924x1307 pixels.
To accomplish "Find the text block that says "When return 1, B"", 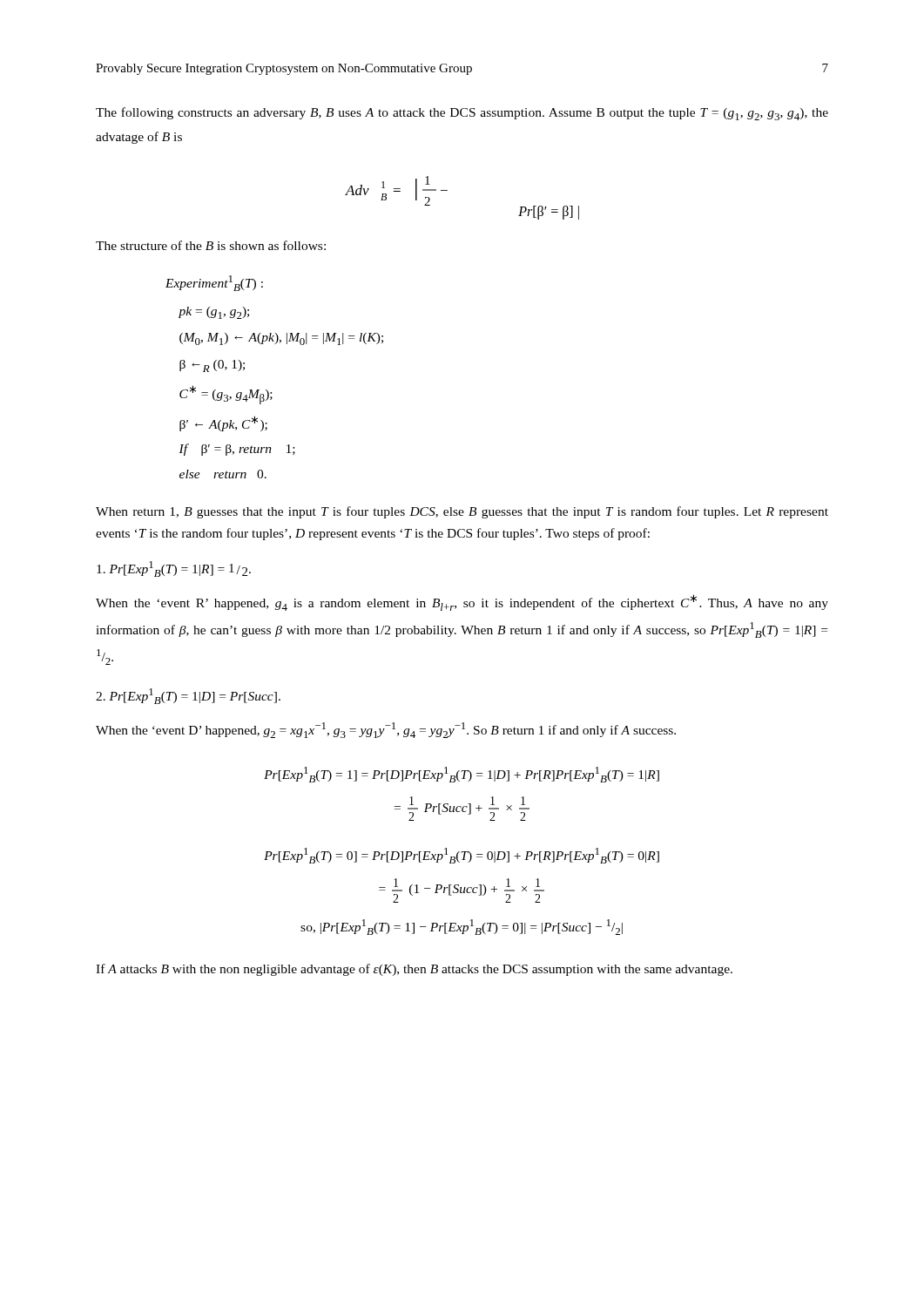I will (x=462, y=522).
